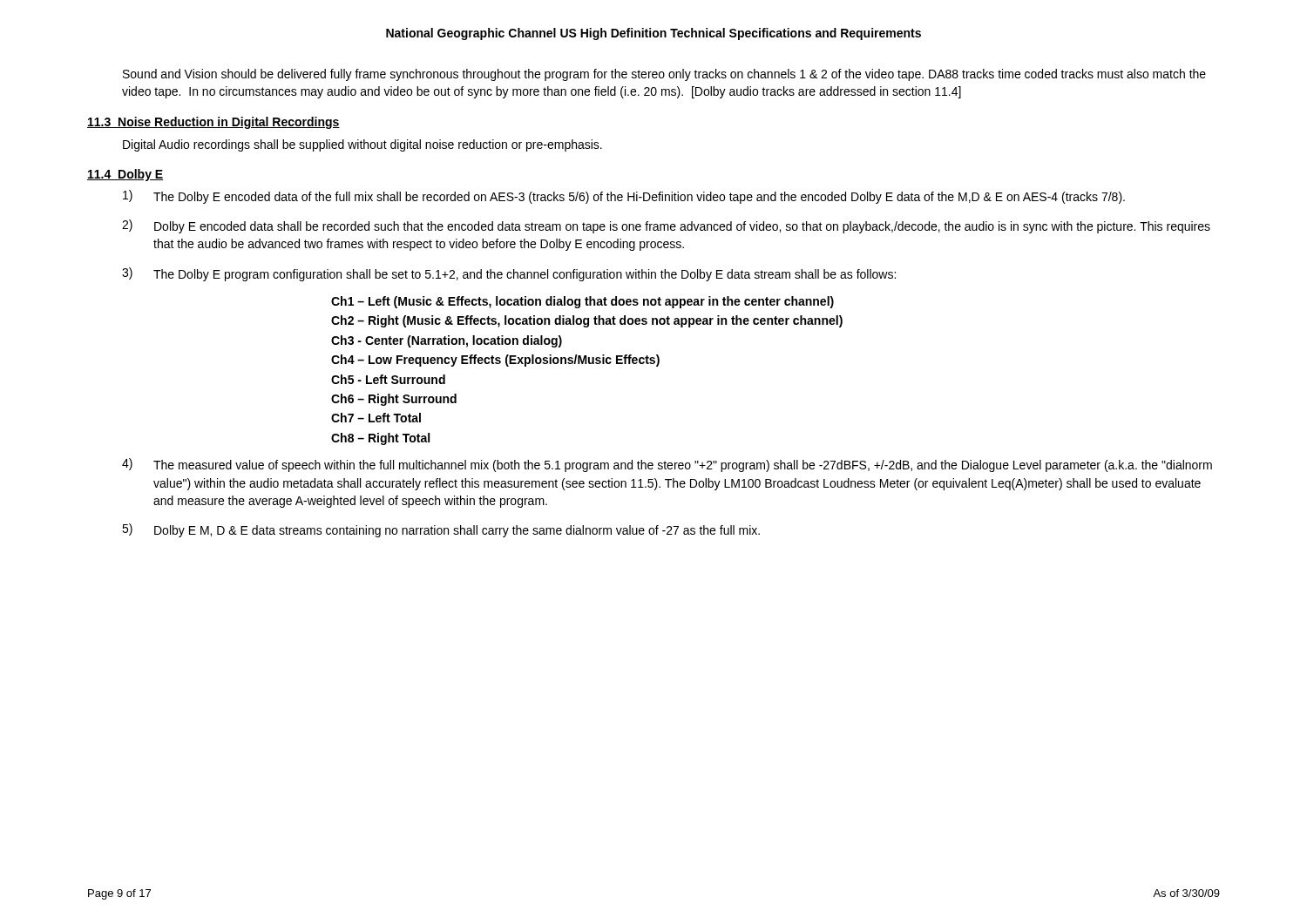Find the list item with the text "5) Dolby E M,"
This screenshot has height=924, width=1307.
coord(671,531)
